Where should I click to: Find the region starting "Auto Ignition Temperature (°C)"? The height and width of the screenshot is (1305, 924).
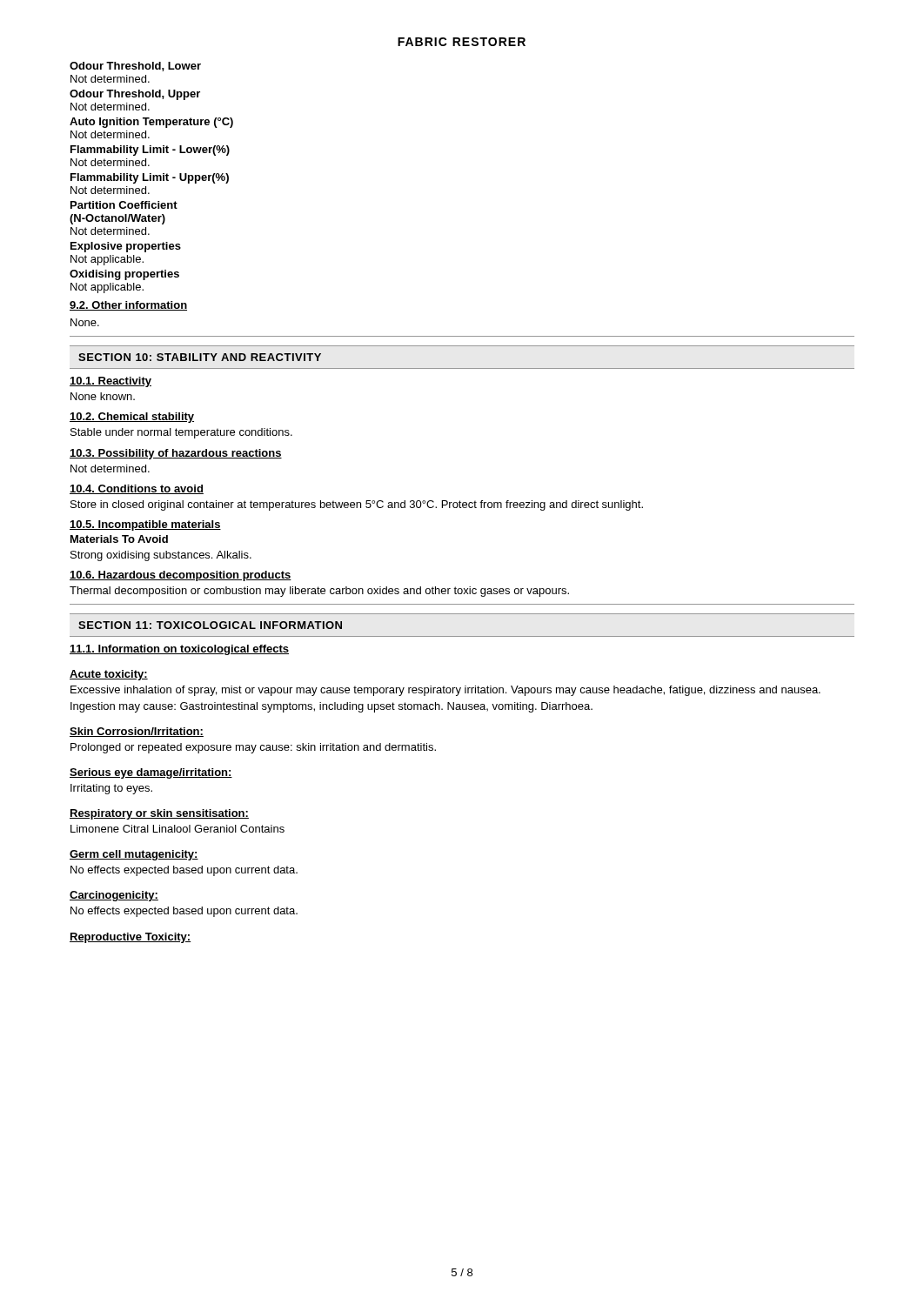click(x=151, y=123)
